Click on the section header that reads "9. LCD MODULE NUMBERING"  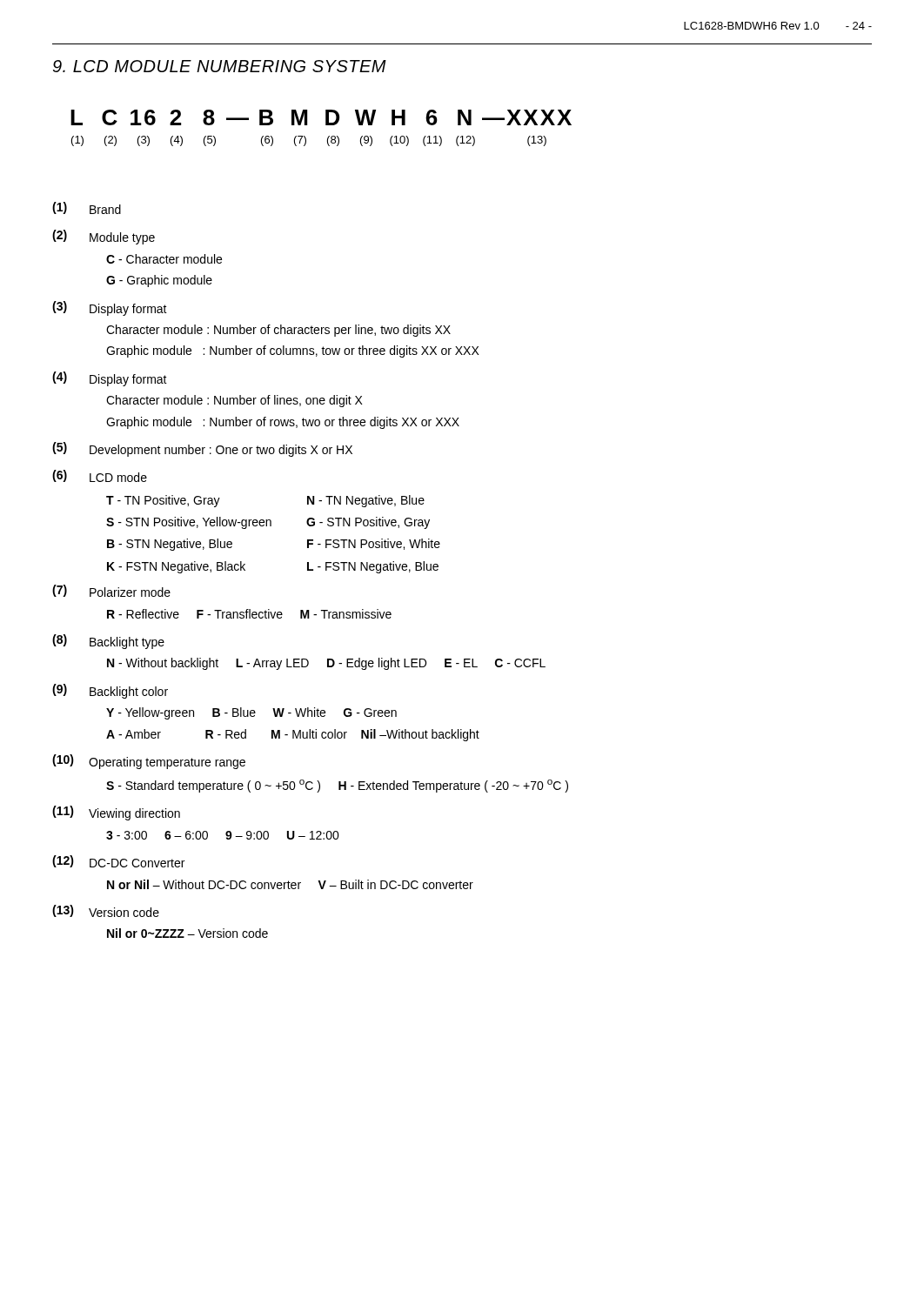click(x=219, y=66)
